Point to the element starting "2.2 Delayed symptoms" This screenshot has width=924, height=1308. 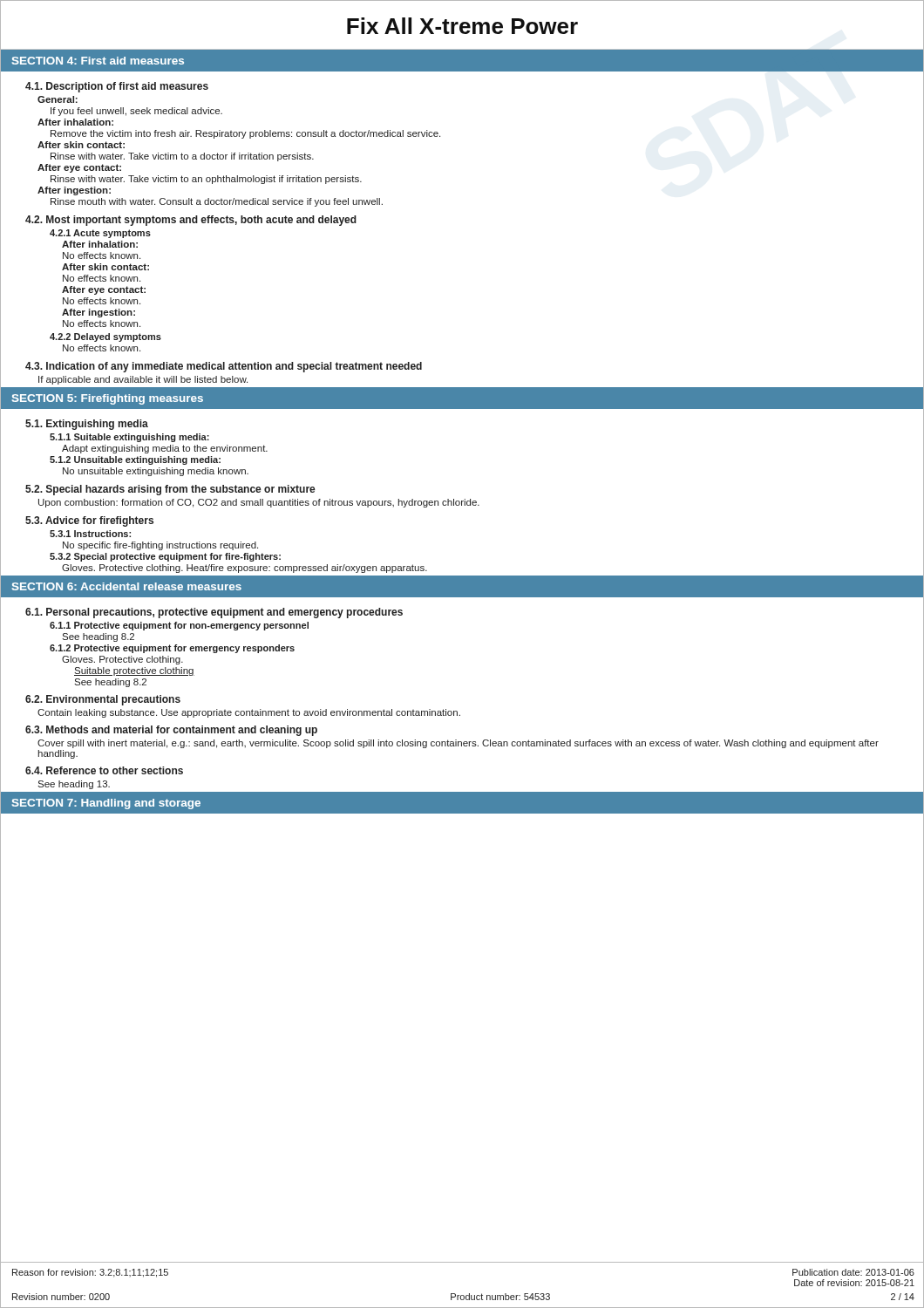pyautogui.click(x=105, y=337)
